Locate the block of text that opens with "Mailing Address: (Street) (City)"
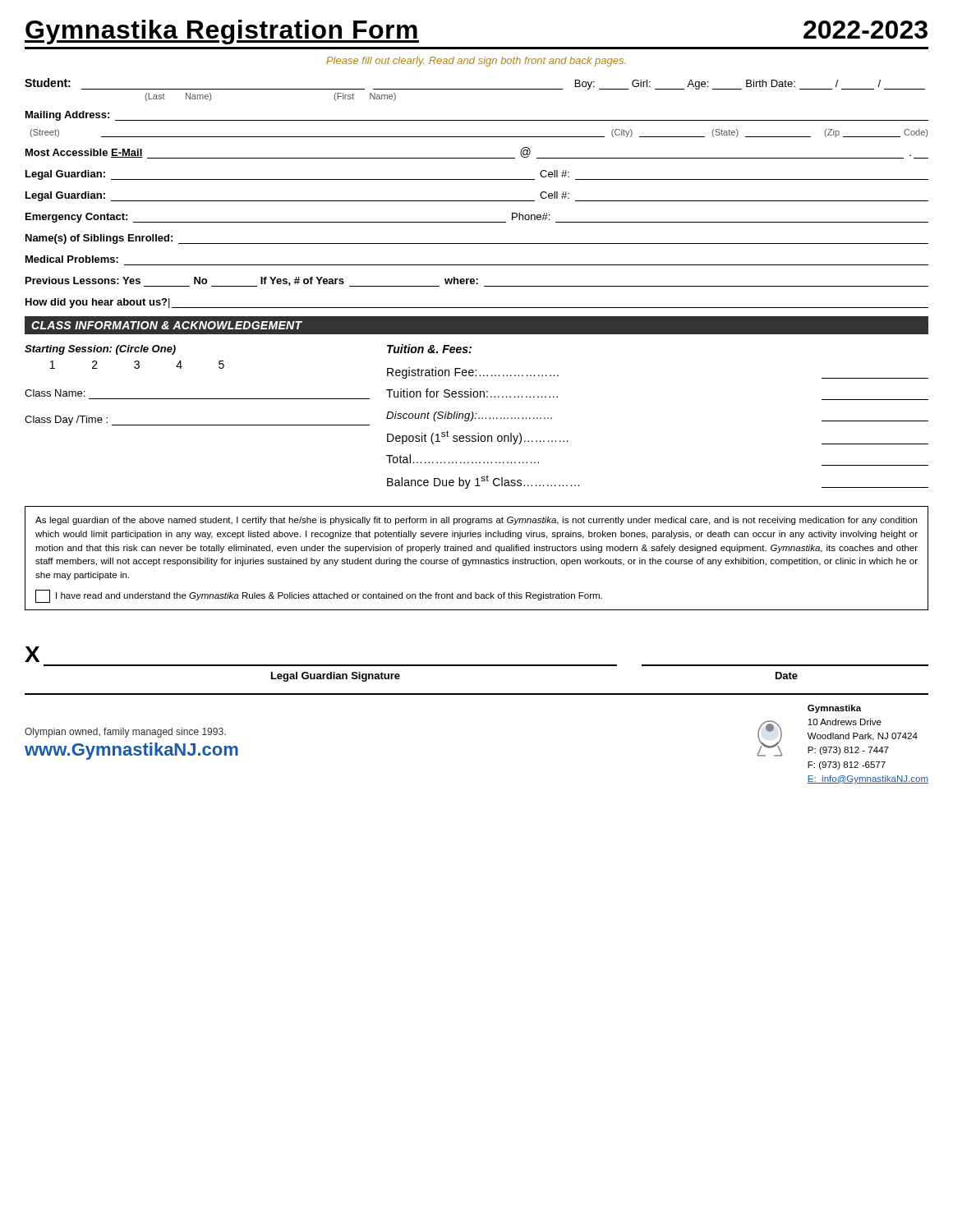Screen dimensions: 1232x953 (x=476, y=122)
